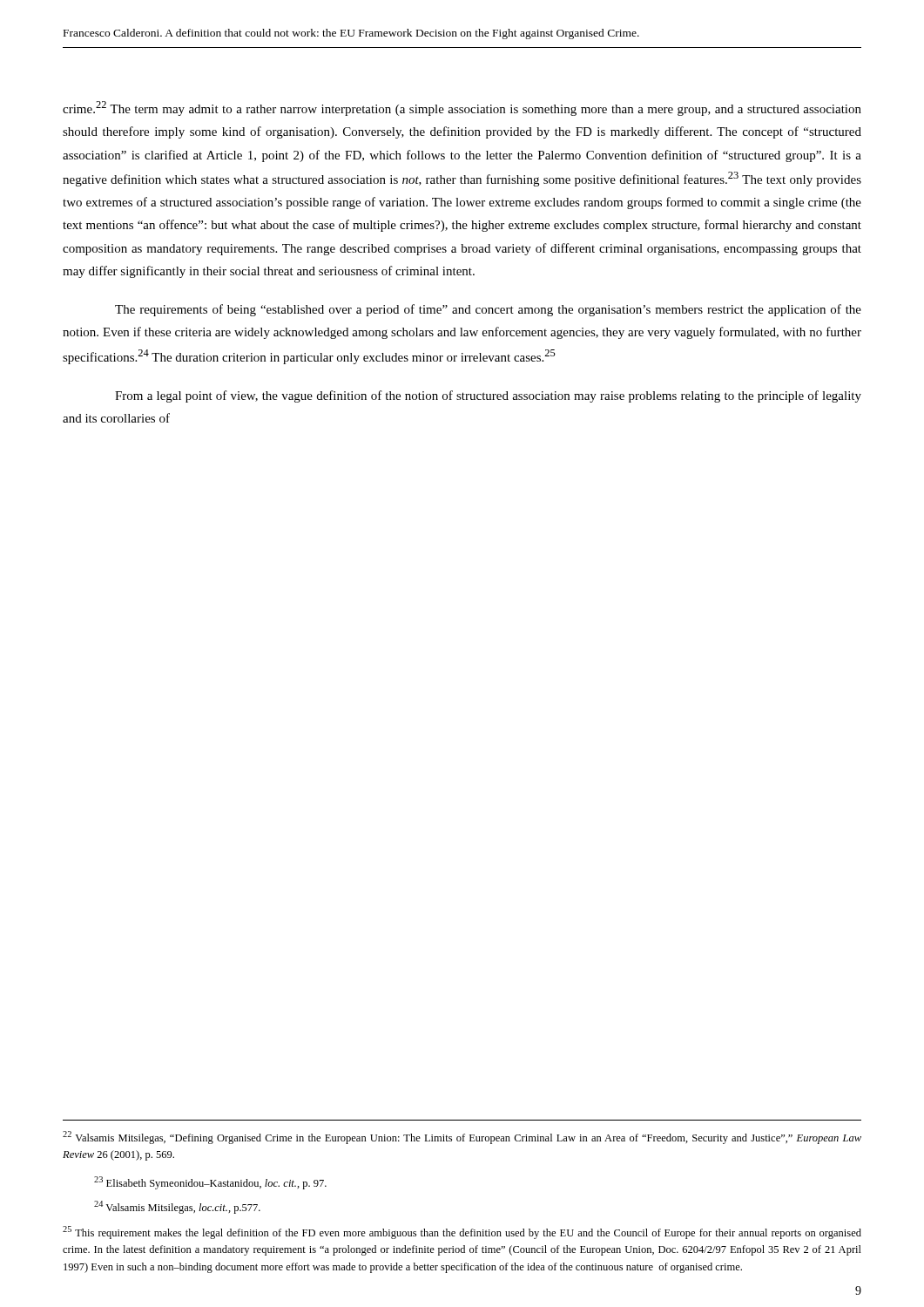Viewport: 924px width, 1307px height.
Task: Locate the text block that says "The requirements of being “established"
Action: pos(462,333)
